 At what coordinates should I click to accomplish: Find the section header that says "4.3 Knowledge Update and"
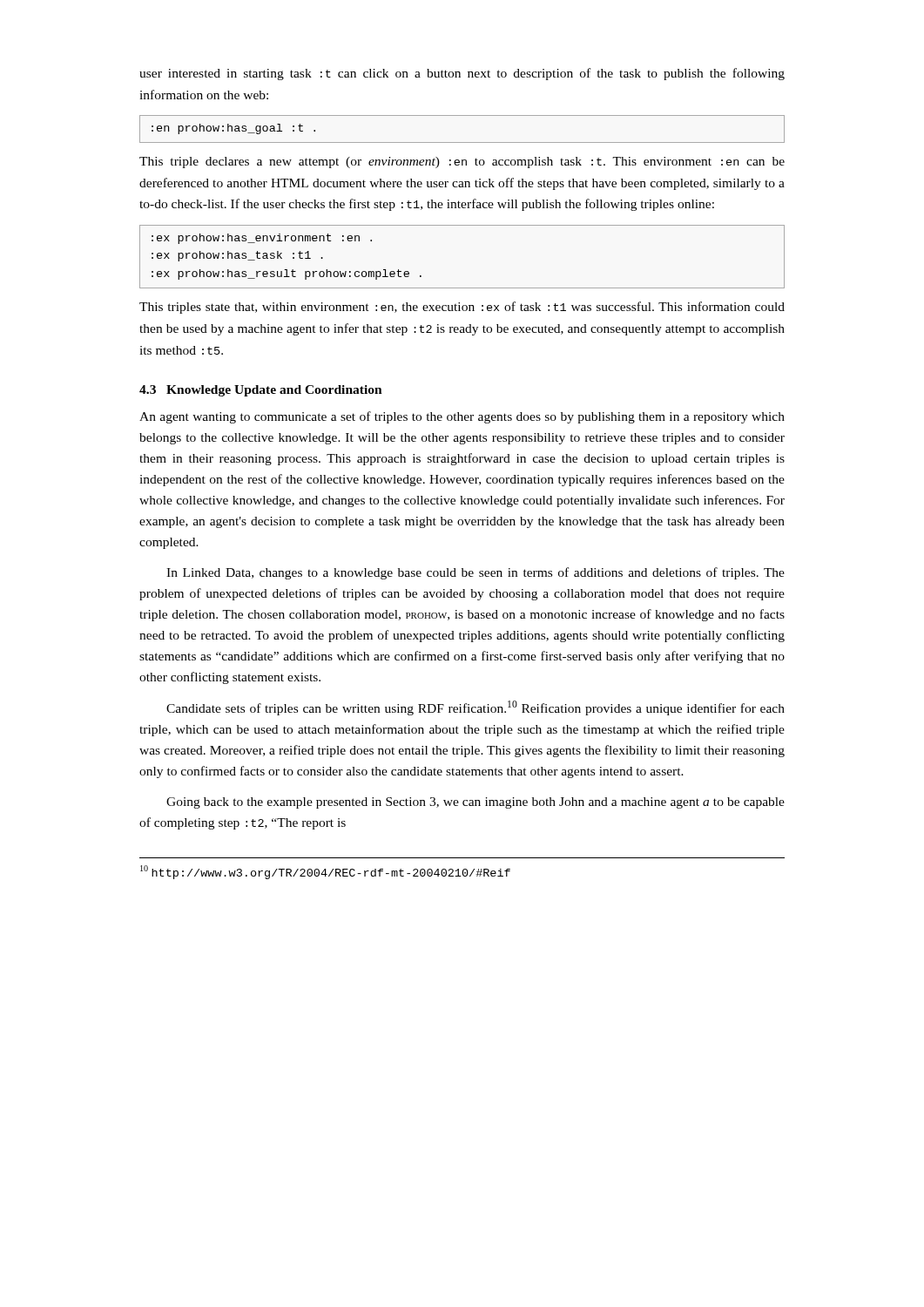tap(261, 389)
